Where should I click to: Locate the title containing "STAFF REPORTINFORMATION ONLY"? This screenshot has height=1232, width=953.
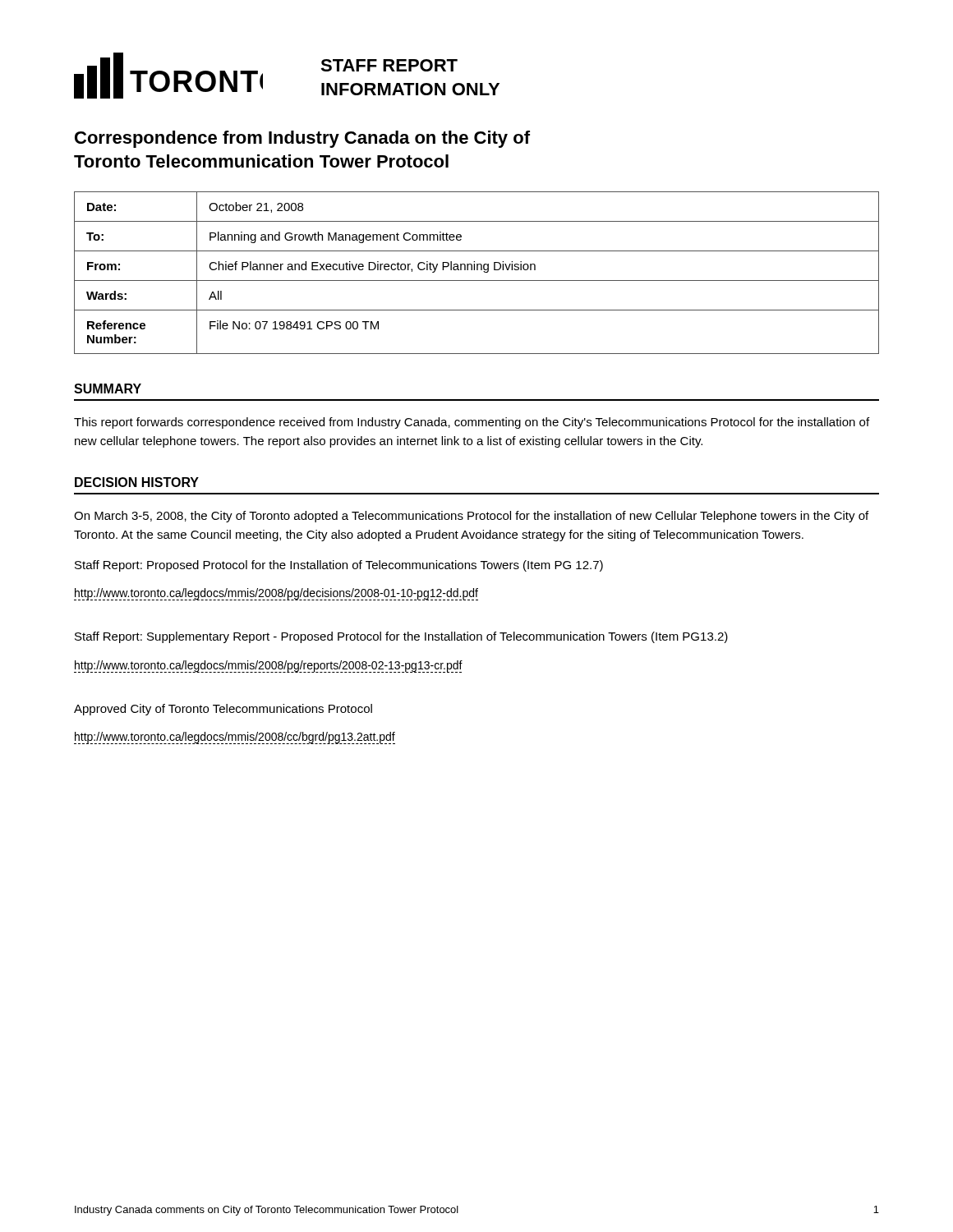[410, 78]
